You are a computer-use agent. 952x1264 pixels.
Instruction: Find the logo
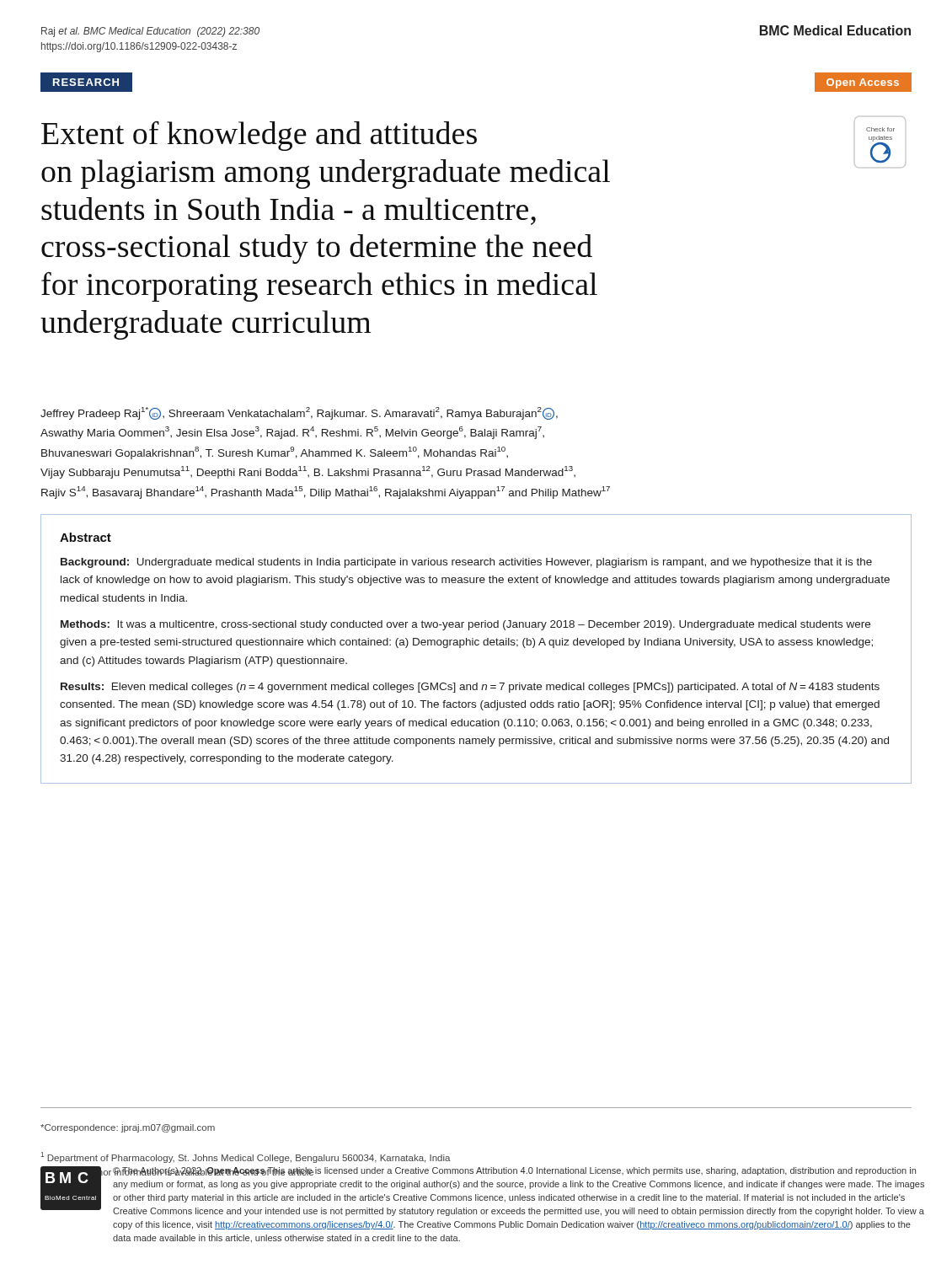coord(71,1190)
